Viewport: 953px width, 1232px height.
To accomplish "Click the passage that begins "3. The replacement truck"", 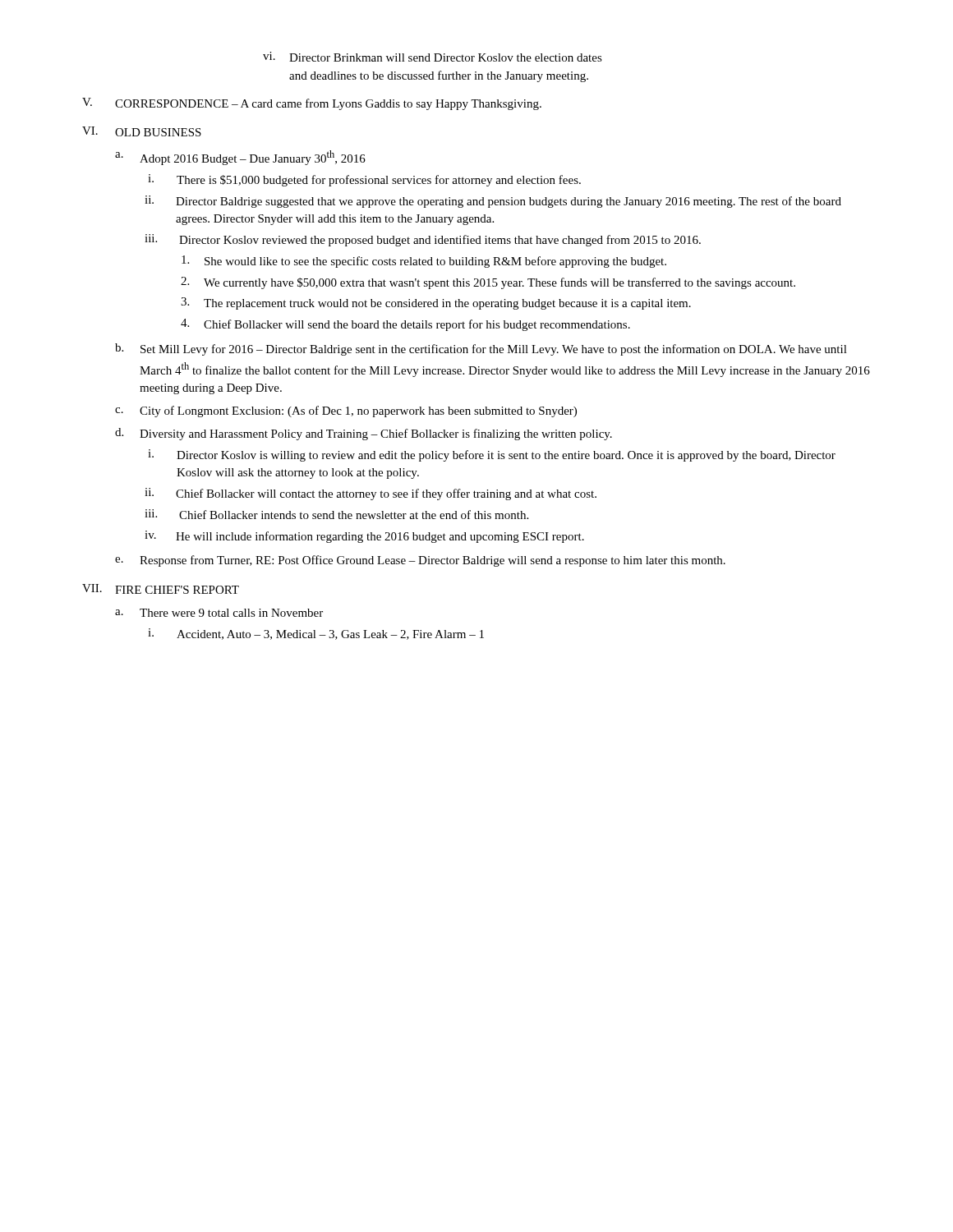I will (436, 304).
